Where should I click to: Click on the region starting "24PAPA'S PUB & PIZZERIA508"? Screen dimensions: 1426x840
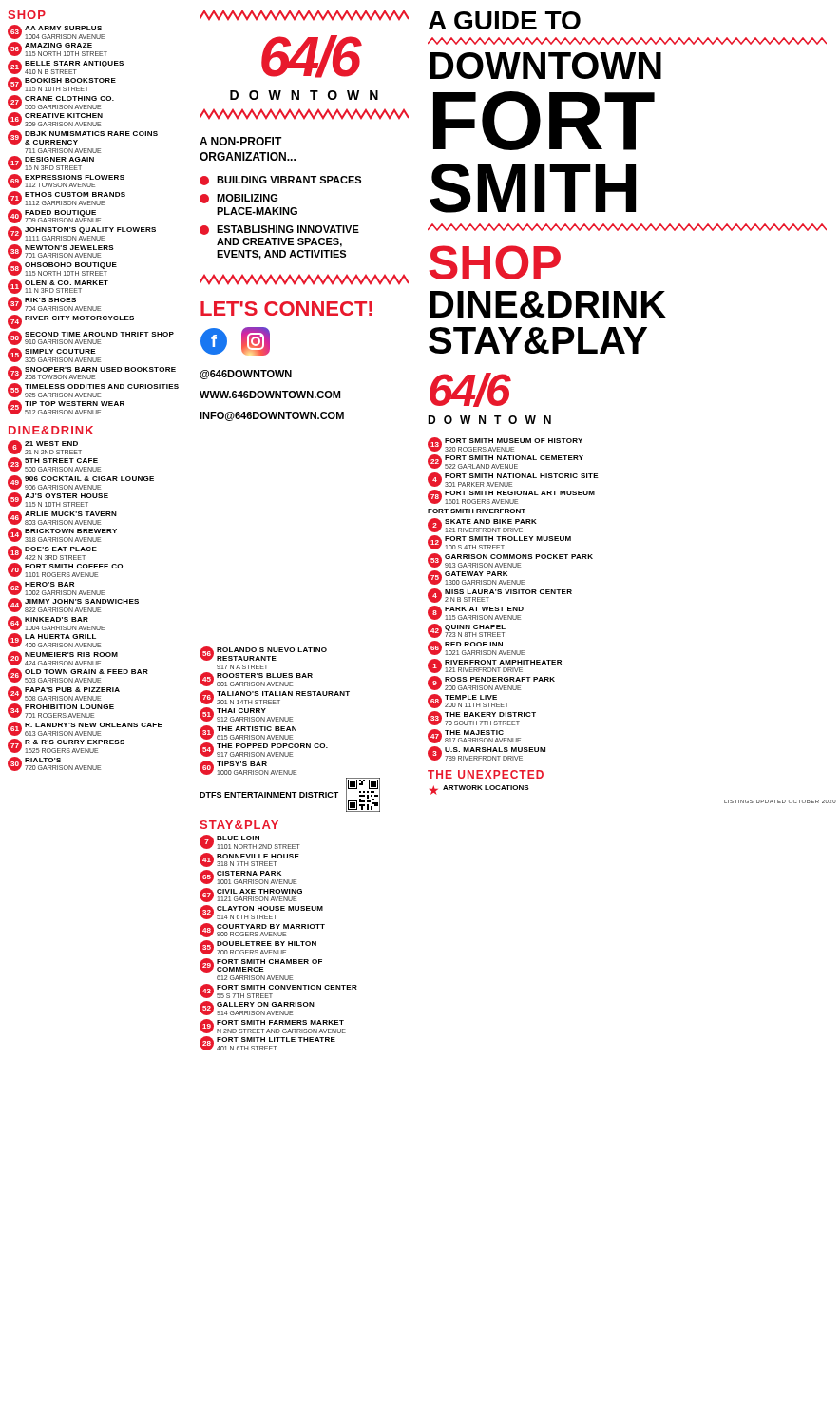pyautogui.click(x=64, y=694)
